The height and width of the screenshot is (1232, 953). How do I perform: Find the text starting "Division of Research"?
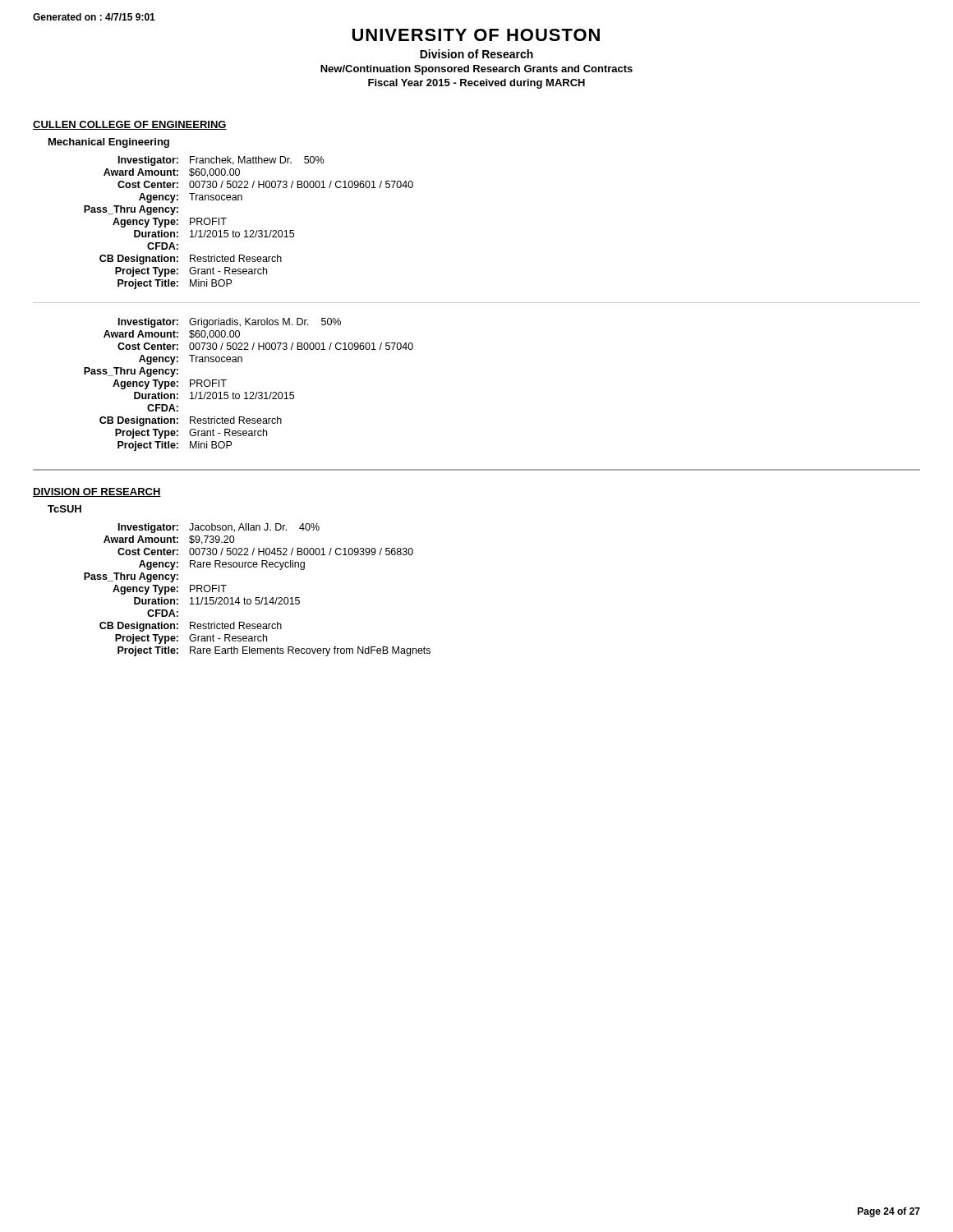[x=476, y=54]
